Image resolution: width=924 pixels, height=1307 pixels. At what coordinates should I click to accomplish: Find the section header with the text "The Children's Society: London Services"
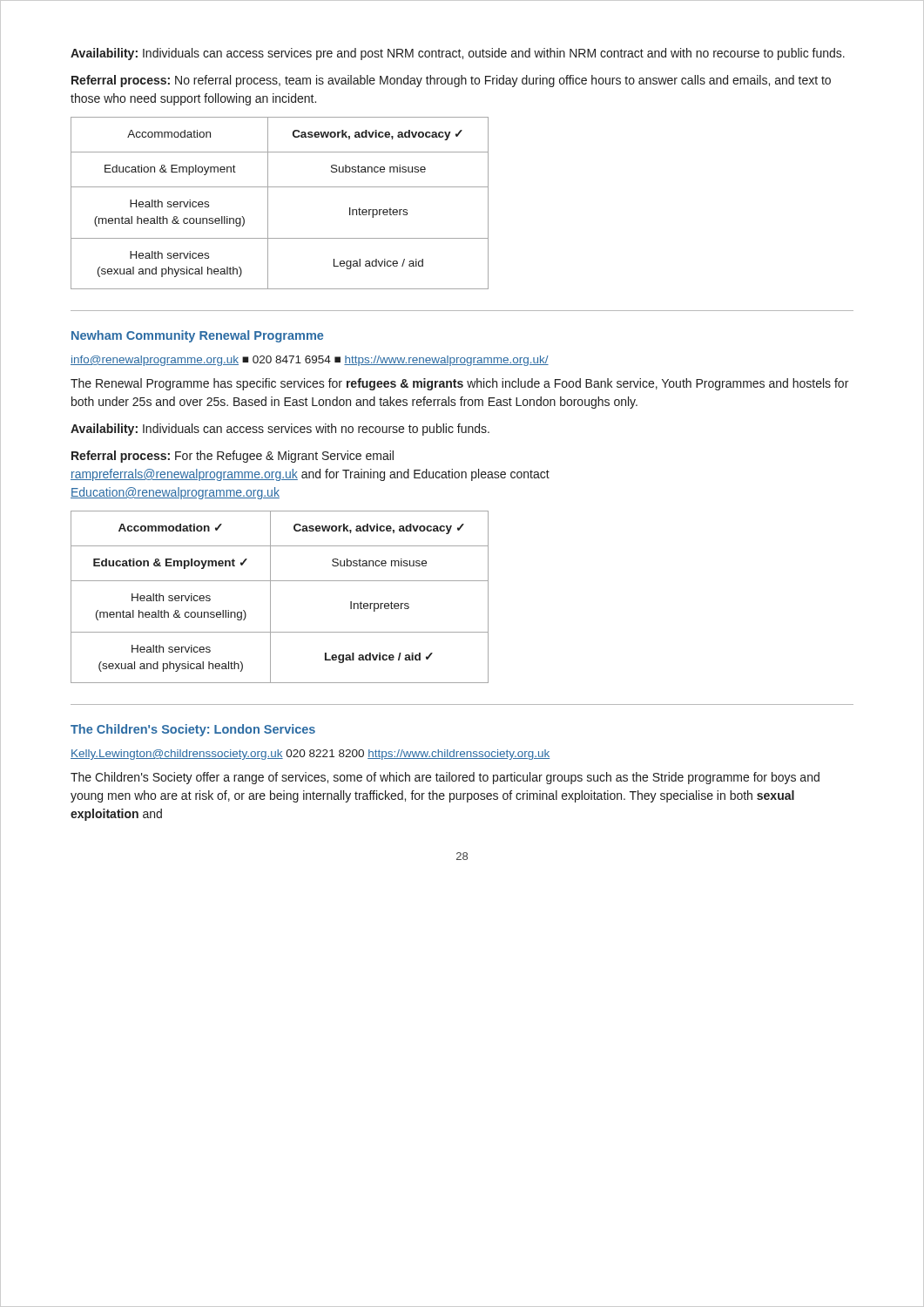pyautogui.click(x=193, y=730)
